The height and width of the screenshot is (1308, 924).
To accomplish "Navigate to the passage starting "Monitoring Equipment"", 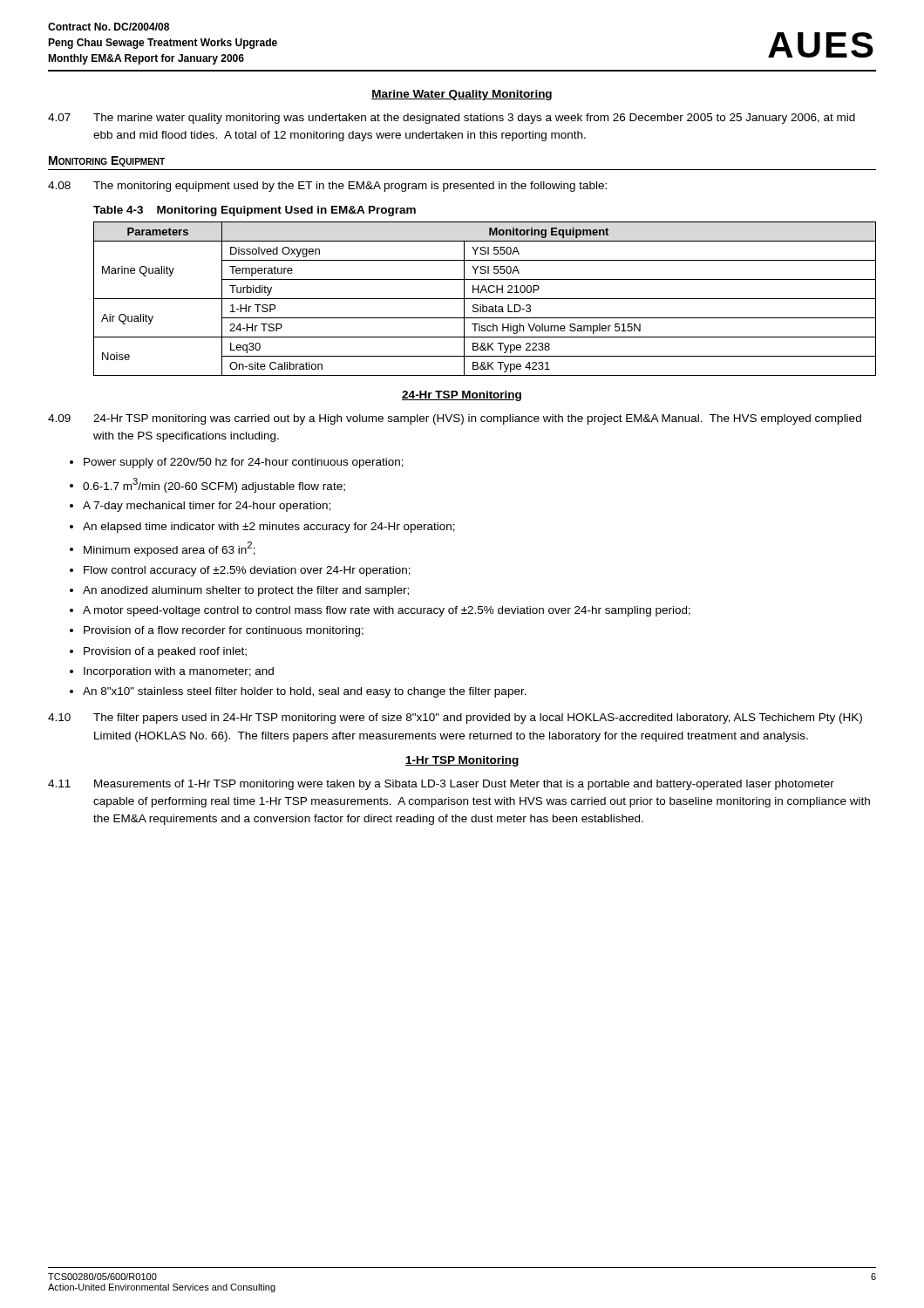I will tap(106, 160).
